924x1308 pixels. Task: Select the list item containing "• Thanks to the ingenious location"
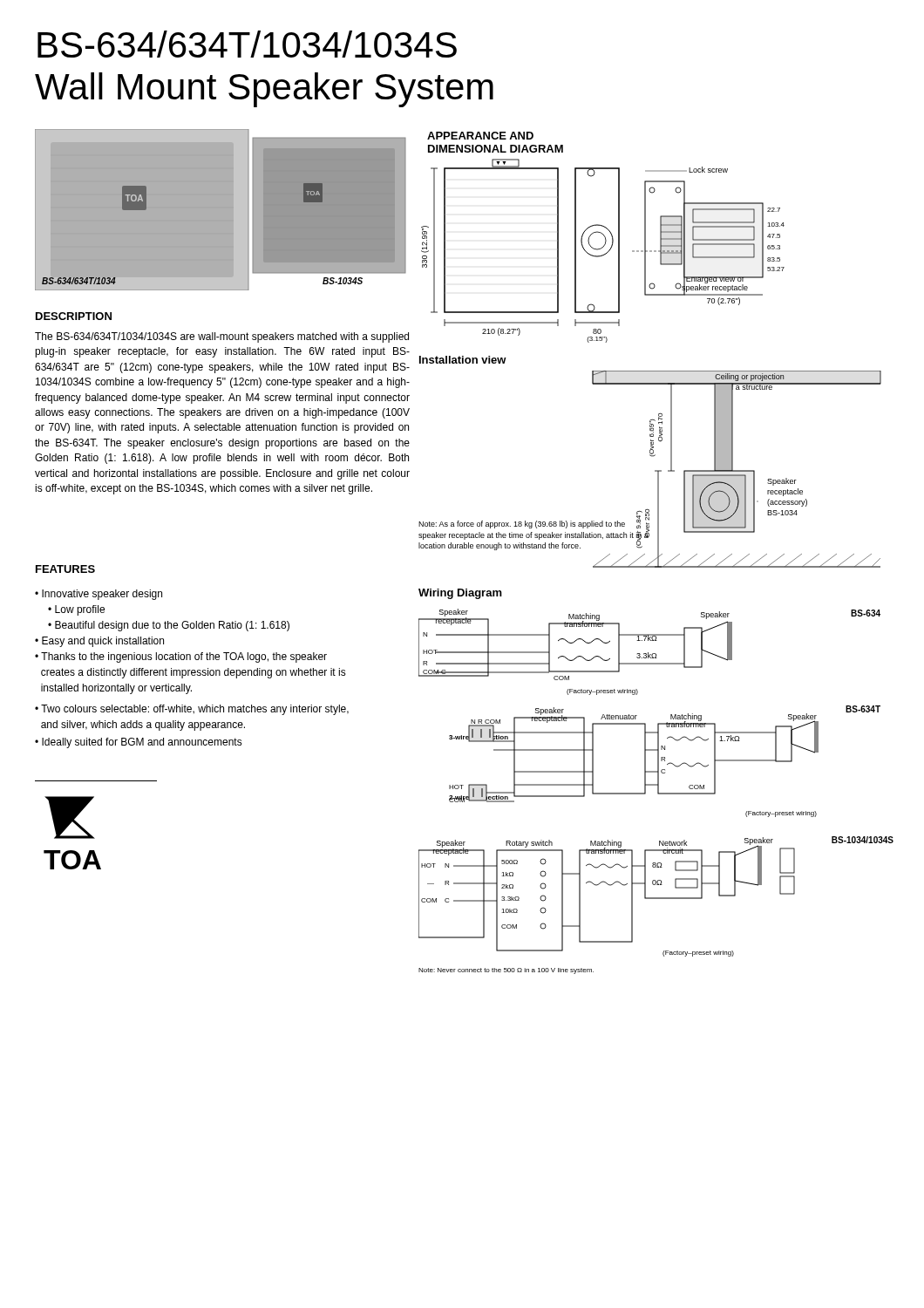click(190, 672)
